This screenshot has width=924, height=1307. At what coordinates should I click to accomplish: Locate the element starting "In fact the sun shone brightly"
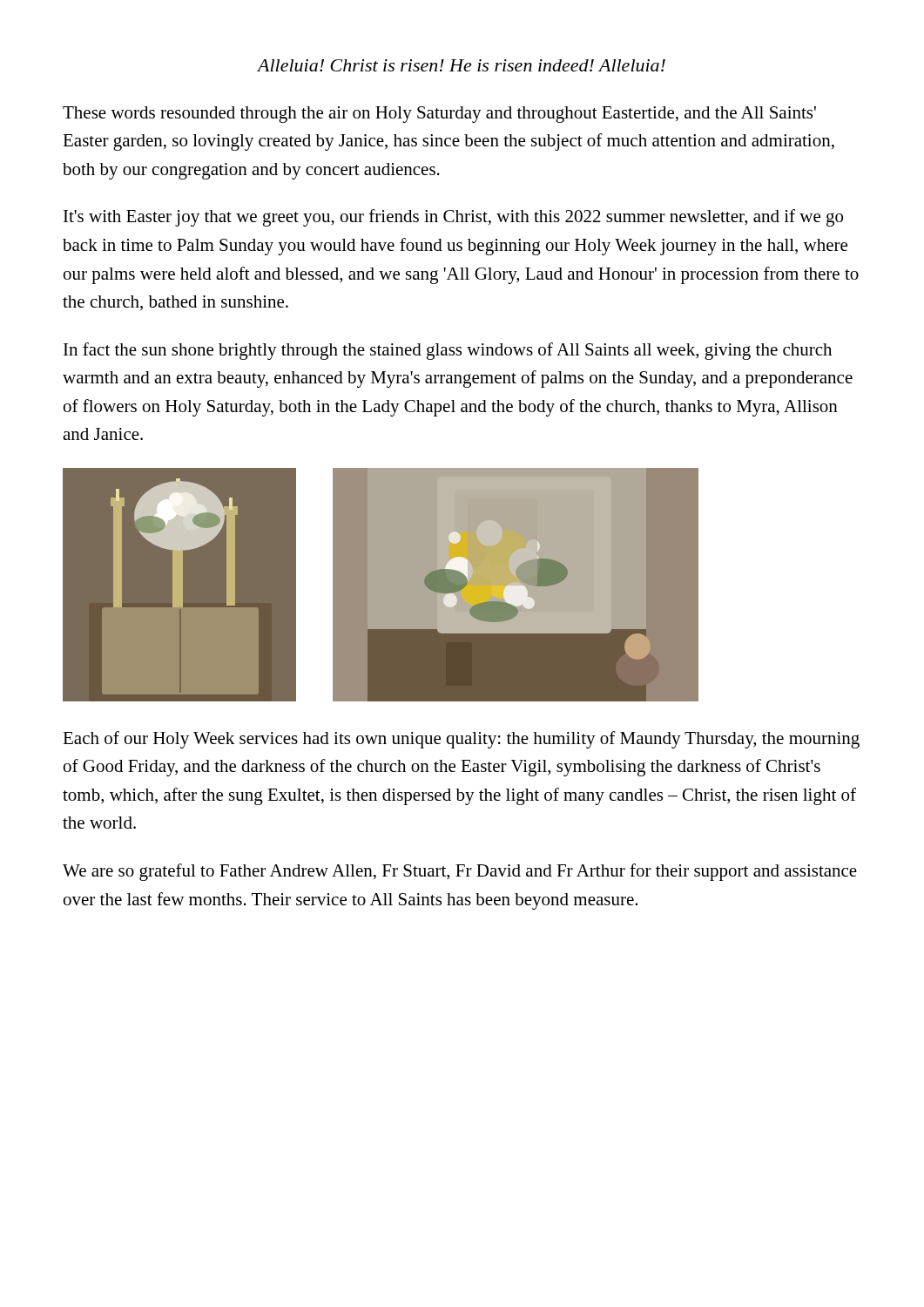(x=458, y=392)
